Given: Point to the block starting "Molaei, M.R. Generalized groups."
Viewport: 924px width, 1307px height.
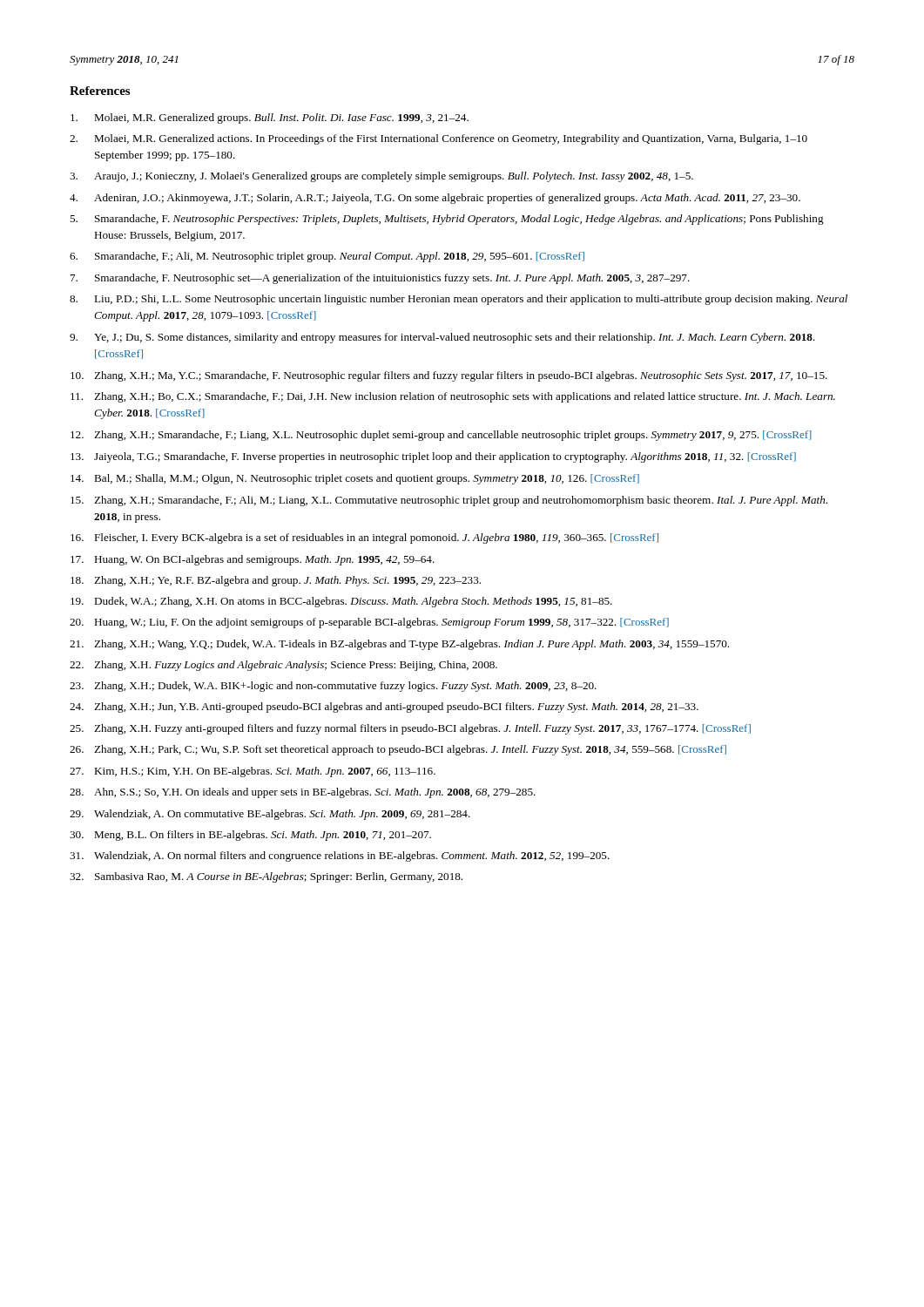Looking at the screenshot, I should point(269,117).
